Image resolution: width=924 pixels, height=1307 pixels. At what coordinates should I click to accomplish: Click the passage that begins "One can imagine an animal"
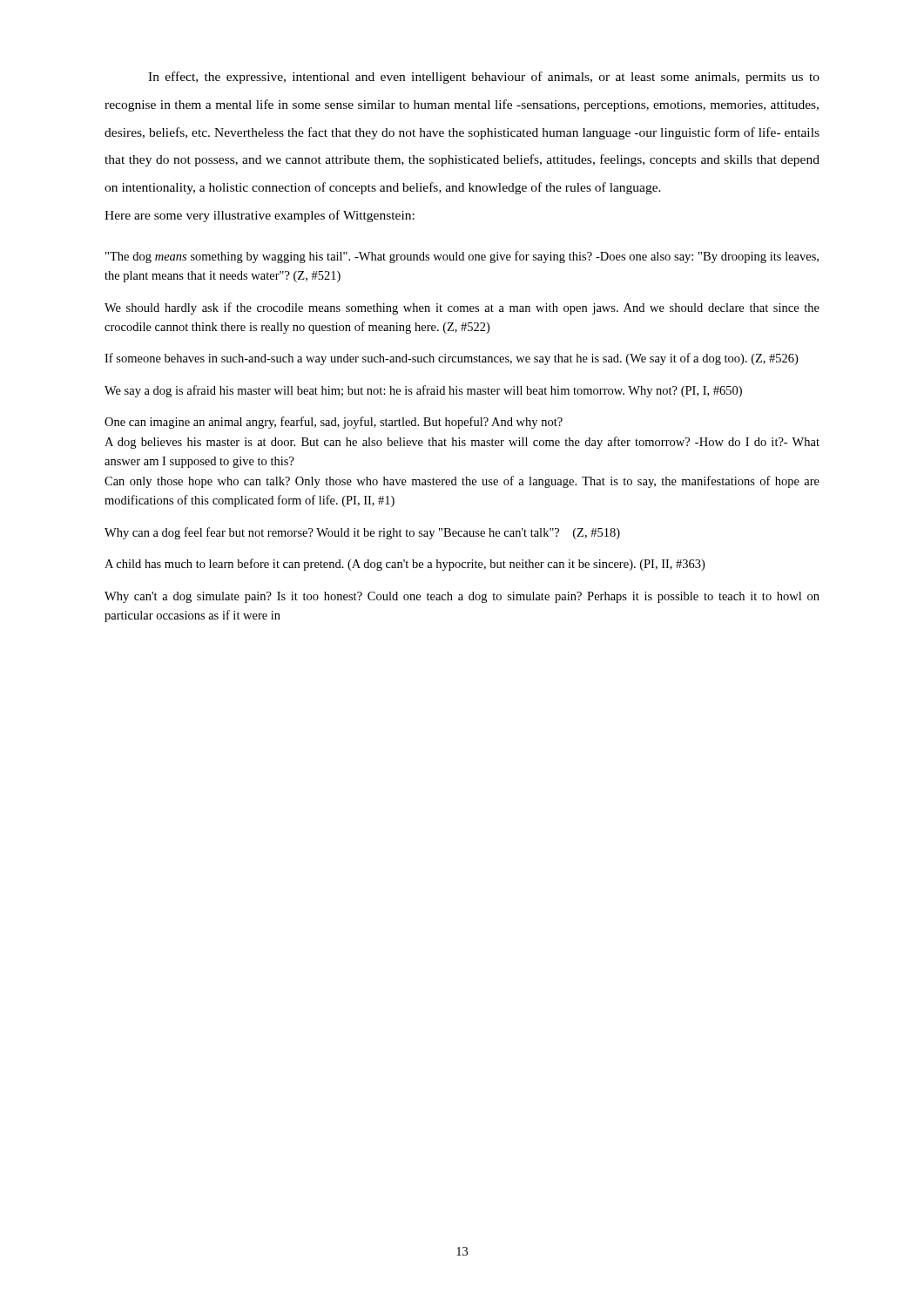(x=334, y=423)
